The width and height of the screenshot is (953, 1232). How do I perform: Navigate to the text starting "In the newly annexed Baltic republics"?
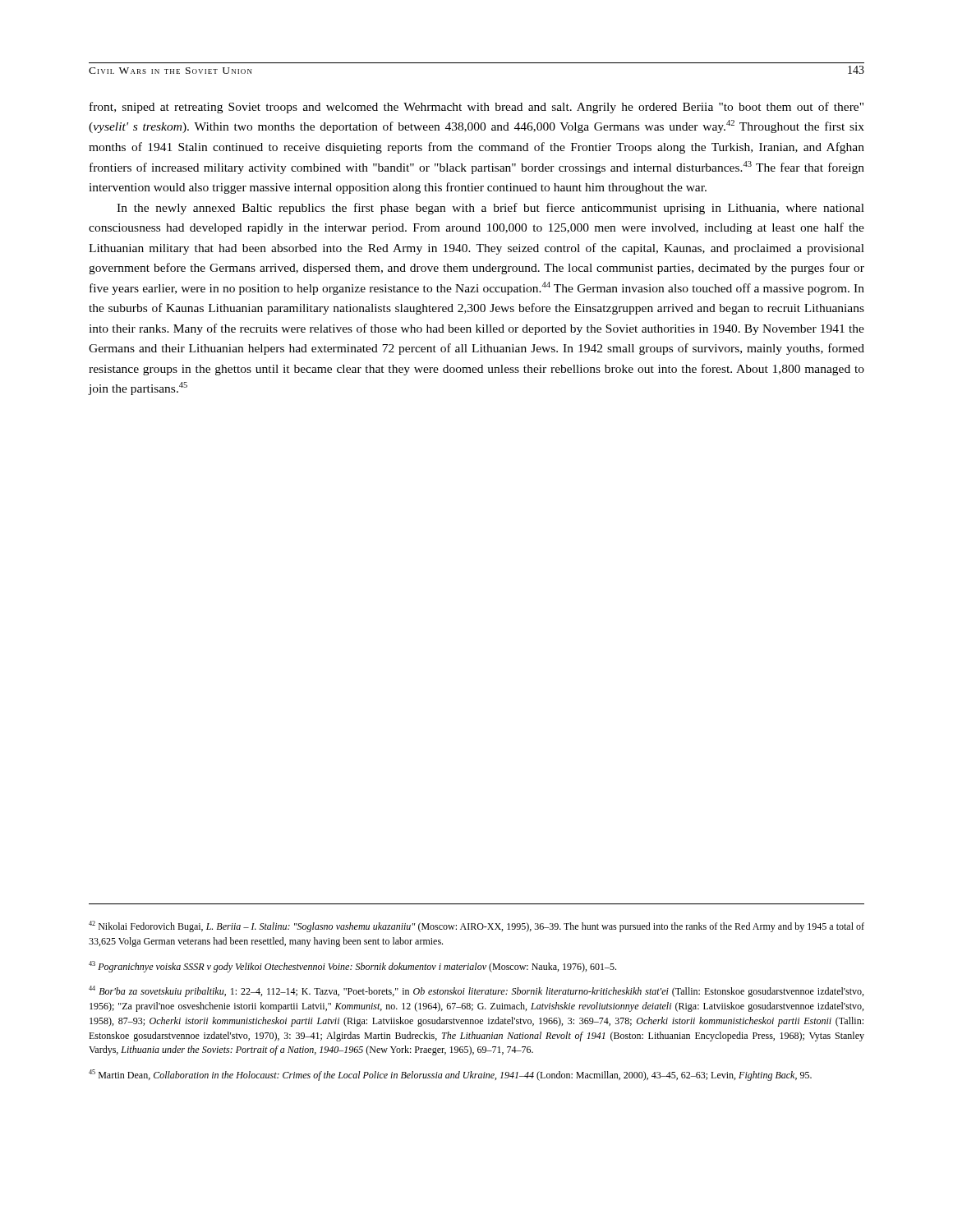click(476, 298)
